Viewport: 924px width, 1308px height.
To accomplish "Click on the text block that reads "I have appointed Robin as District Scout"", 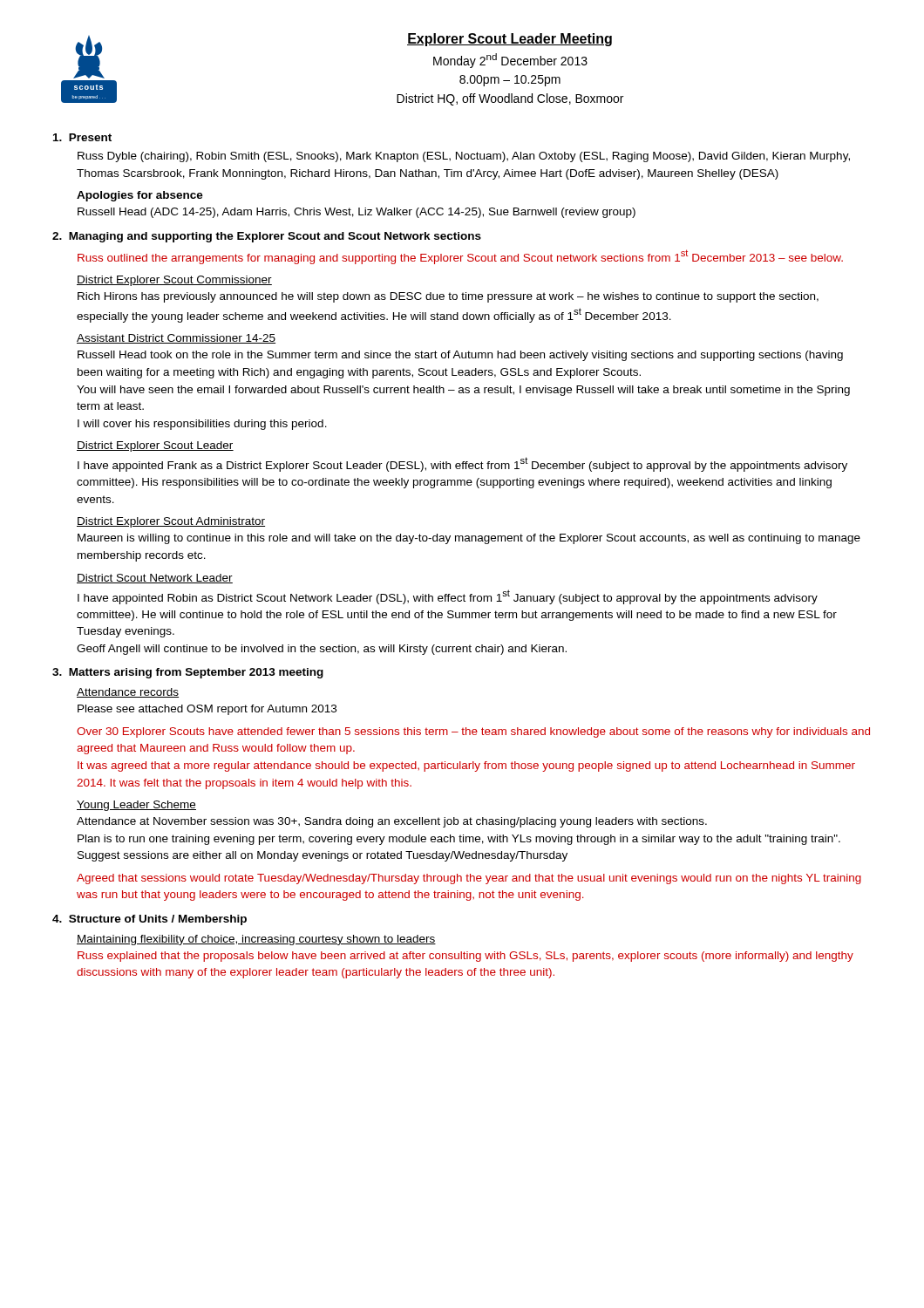I will (457, 621).
